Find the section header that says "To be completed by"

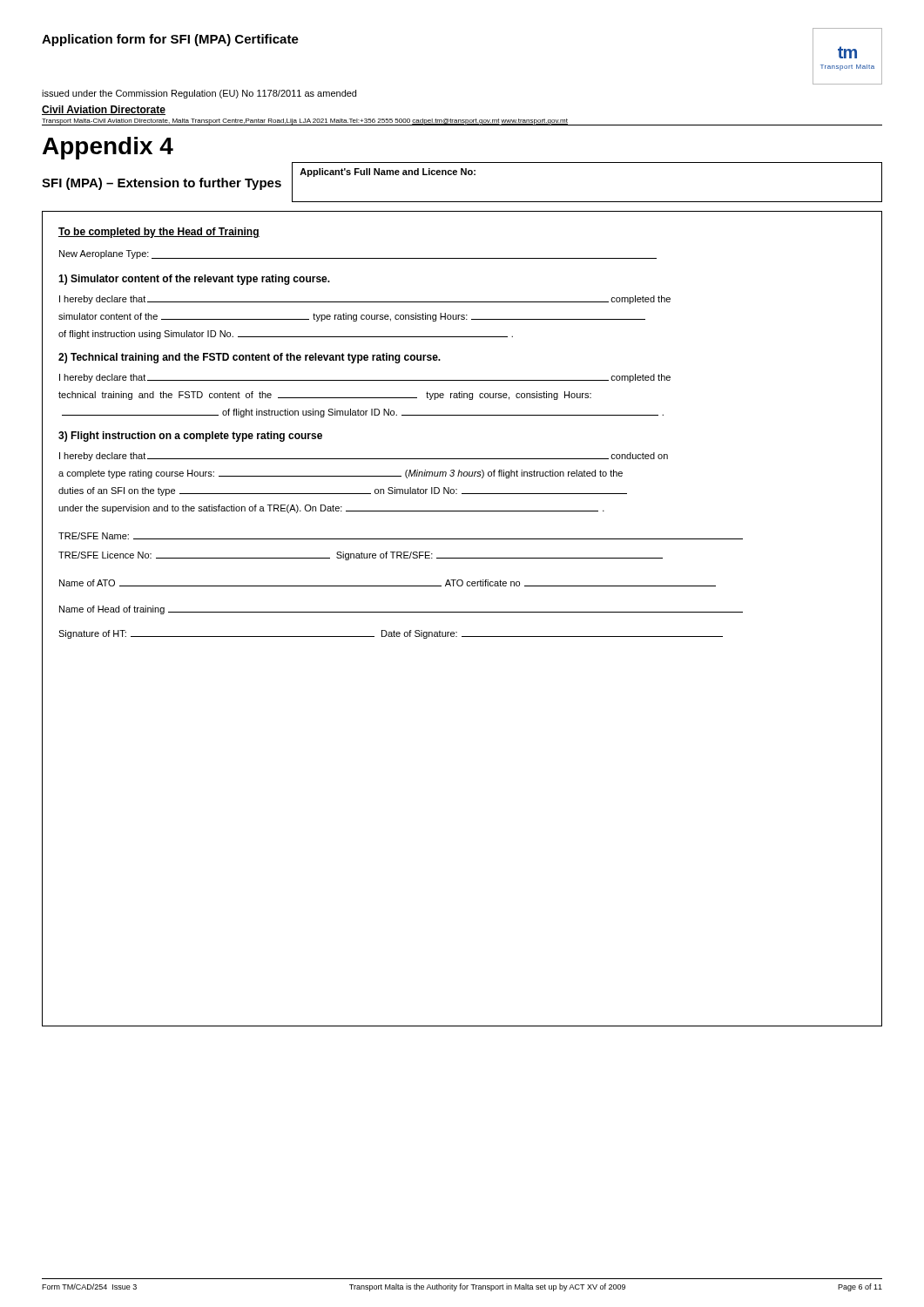click(x=159, y=232)
